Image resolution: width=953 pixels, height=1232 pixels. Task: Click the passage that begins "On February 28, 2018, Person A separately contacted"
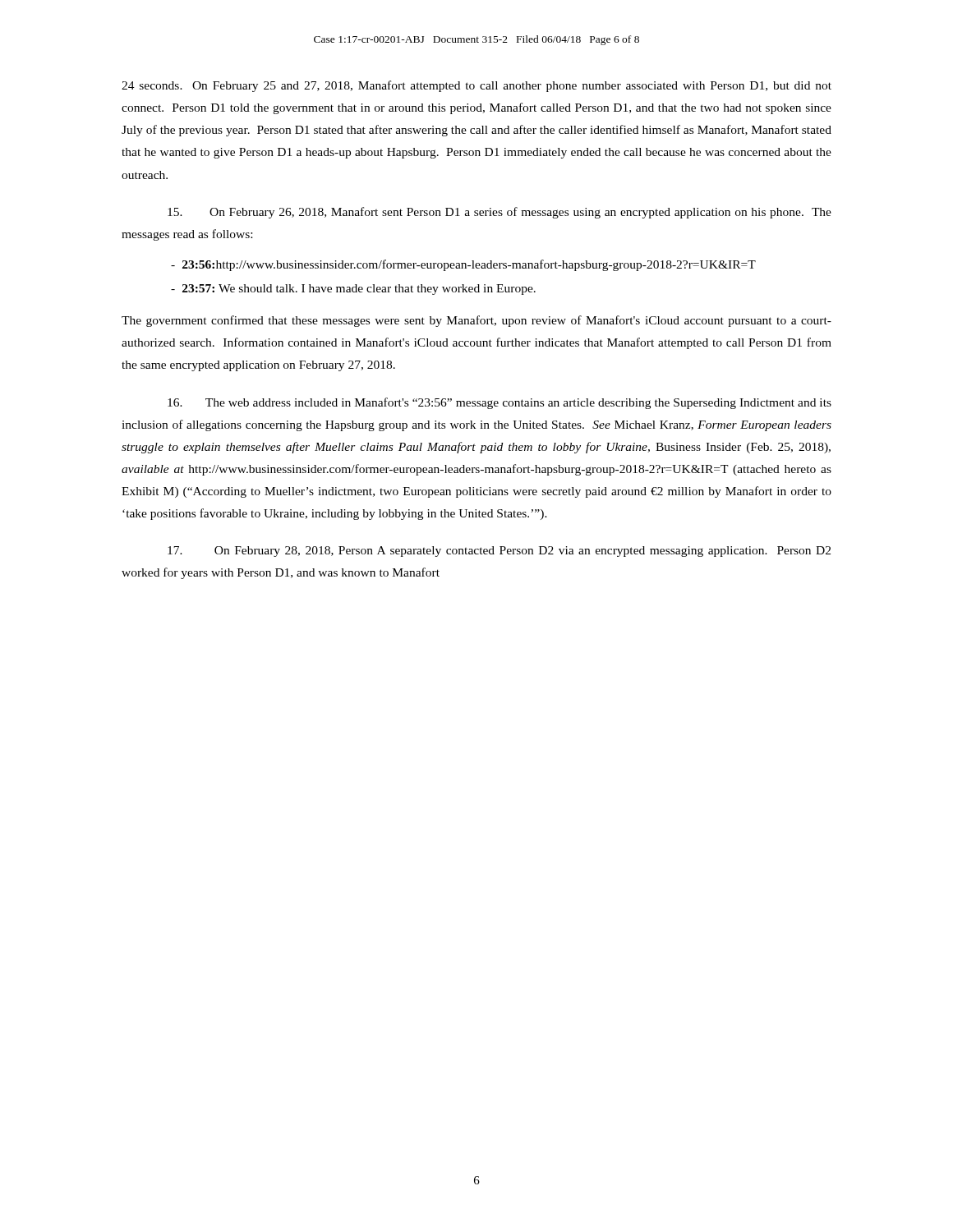click(x=476, y=561)
